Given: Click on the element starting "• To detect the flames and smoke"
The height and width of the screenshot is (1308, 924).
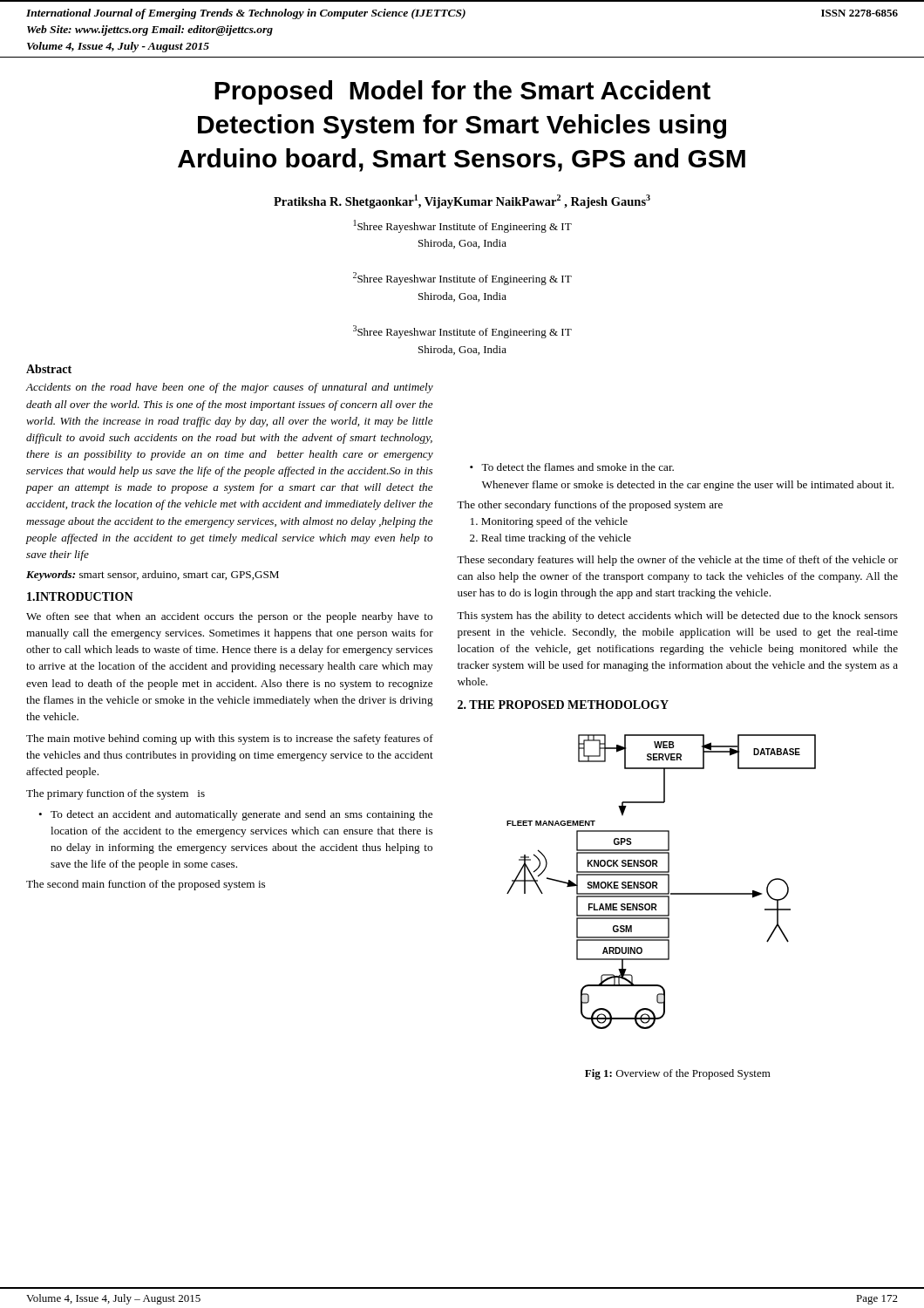Looking at the screenshot, I should click(682, 476).
